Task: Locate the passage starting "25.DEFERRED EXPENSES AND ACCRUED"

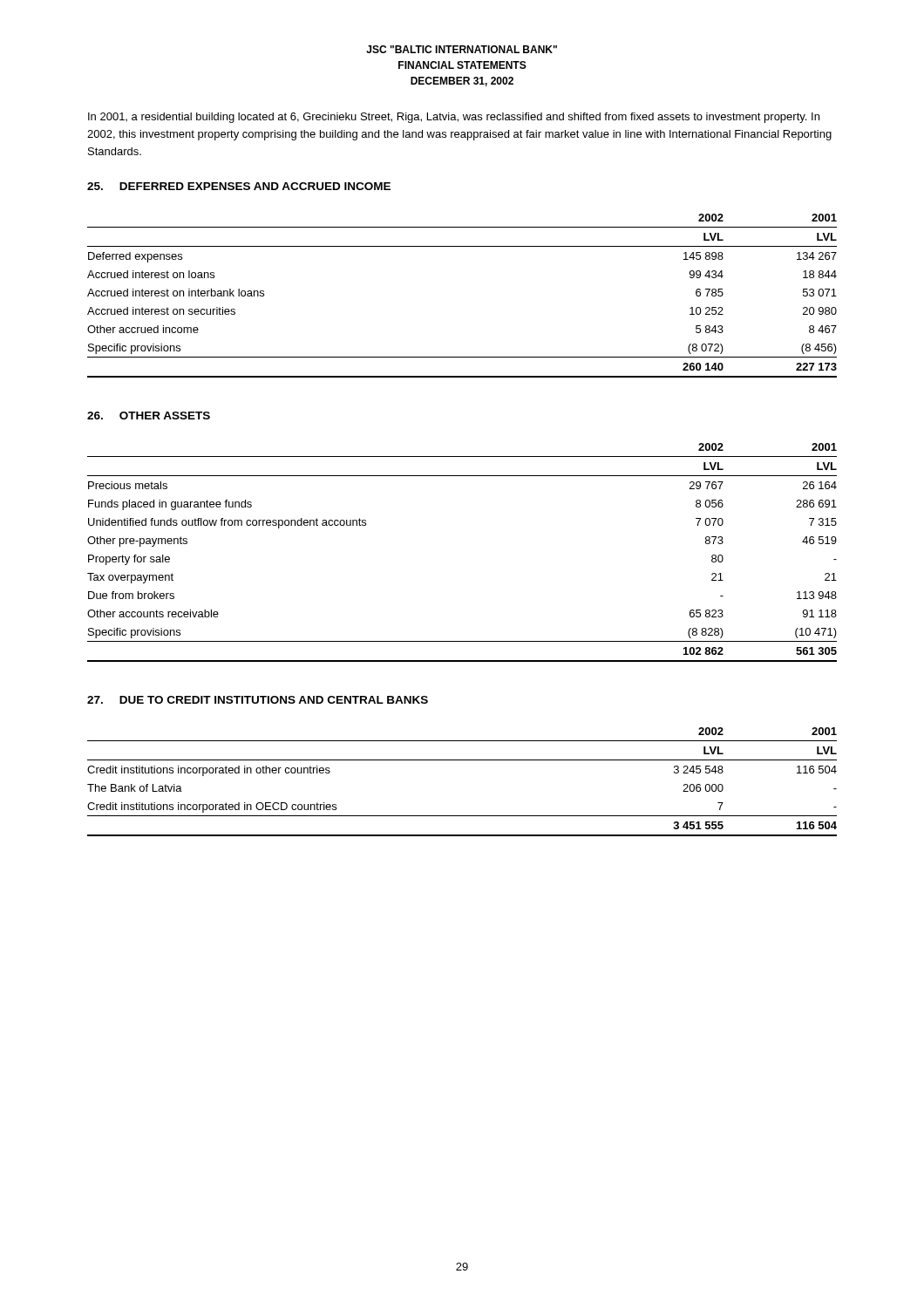Action: [239, 187]
